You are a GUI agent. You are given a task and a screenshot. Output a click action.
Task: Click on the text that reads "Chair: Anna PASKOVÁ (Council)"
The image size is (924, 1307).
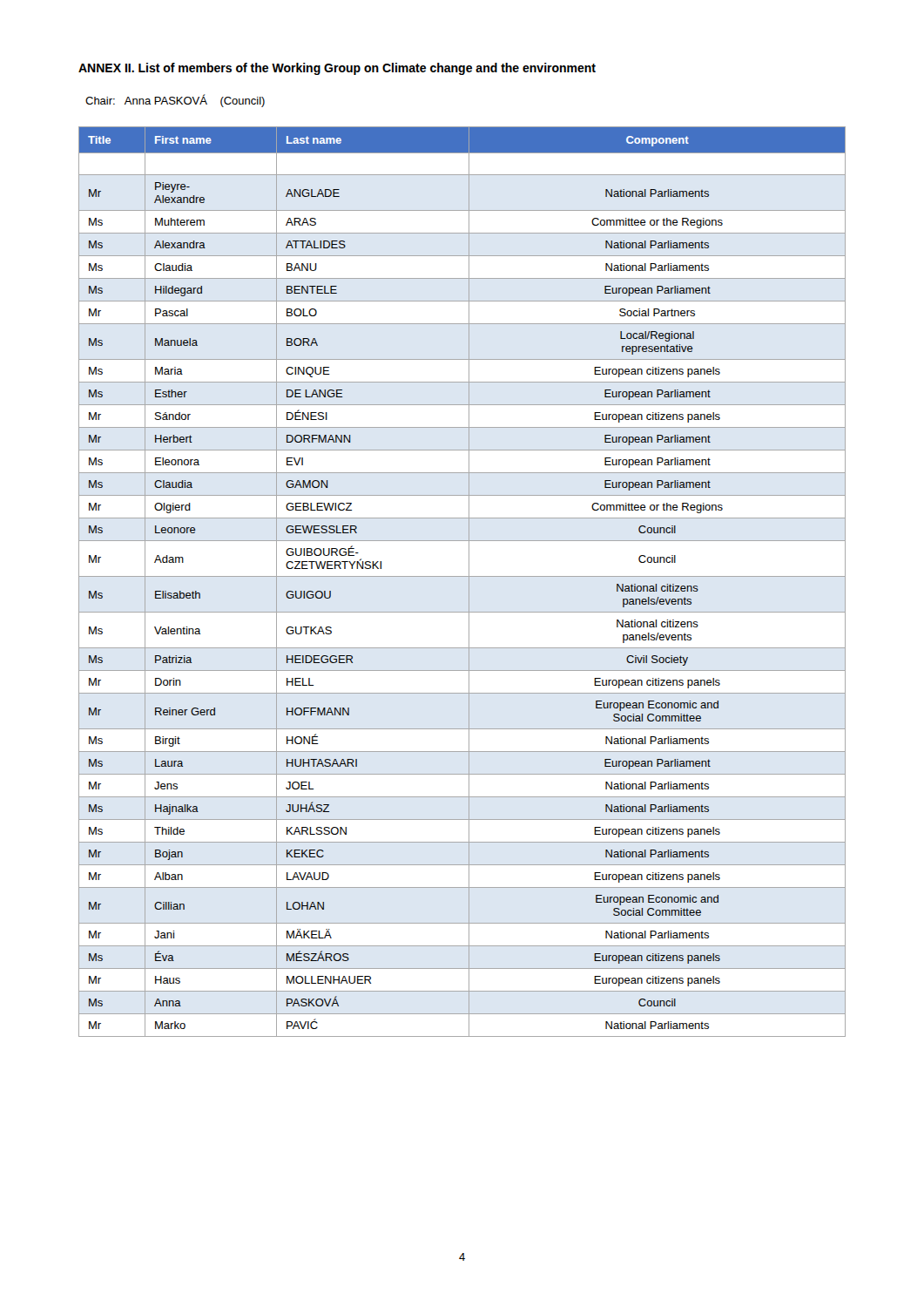click(175, 101)
